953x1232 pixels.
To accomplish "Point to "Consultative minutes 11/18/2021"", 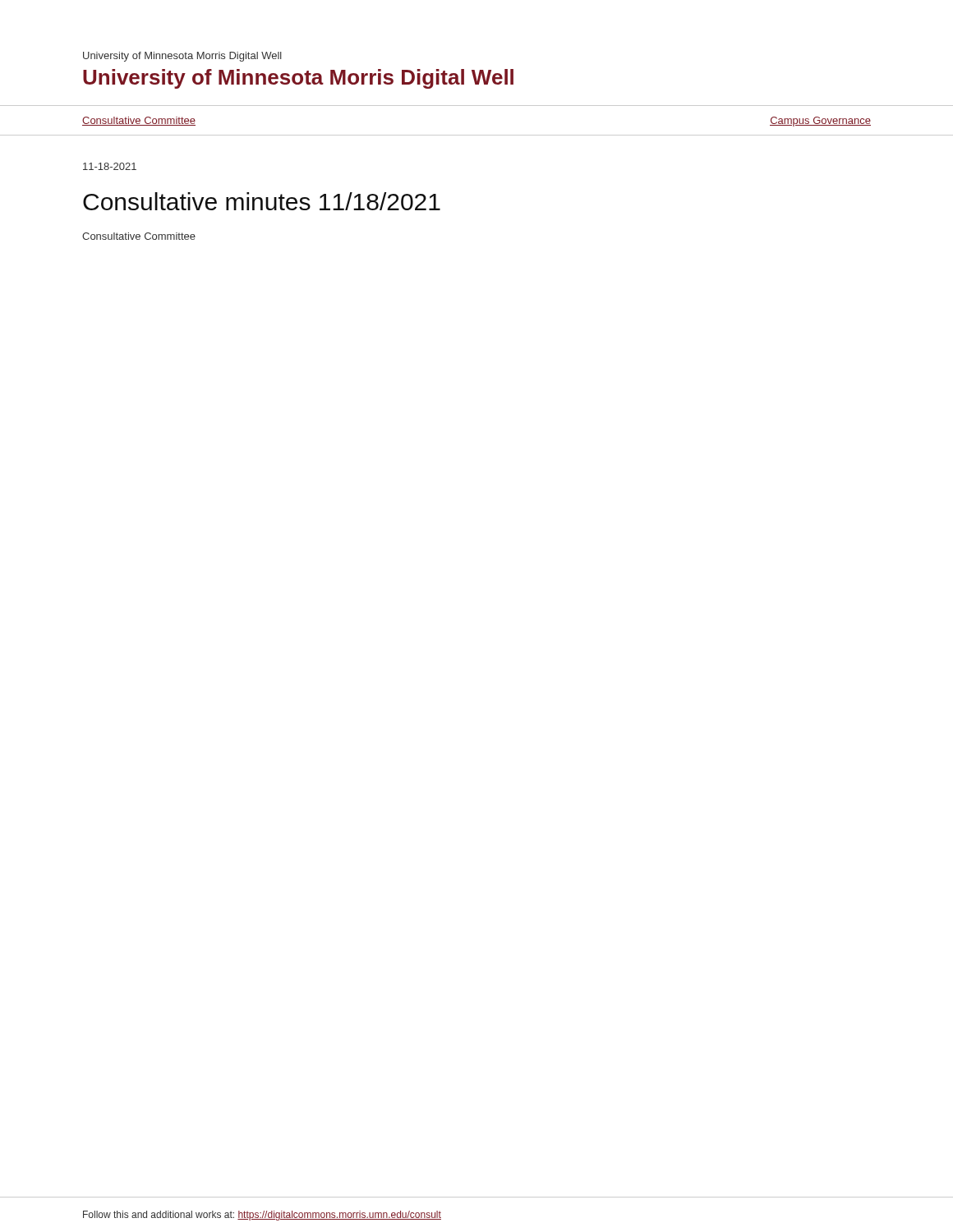I will (262, 202).
